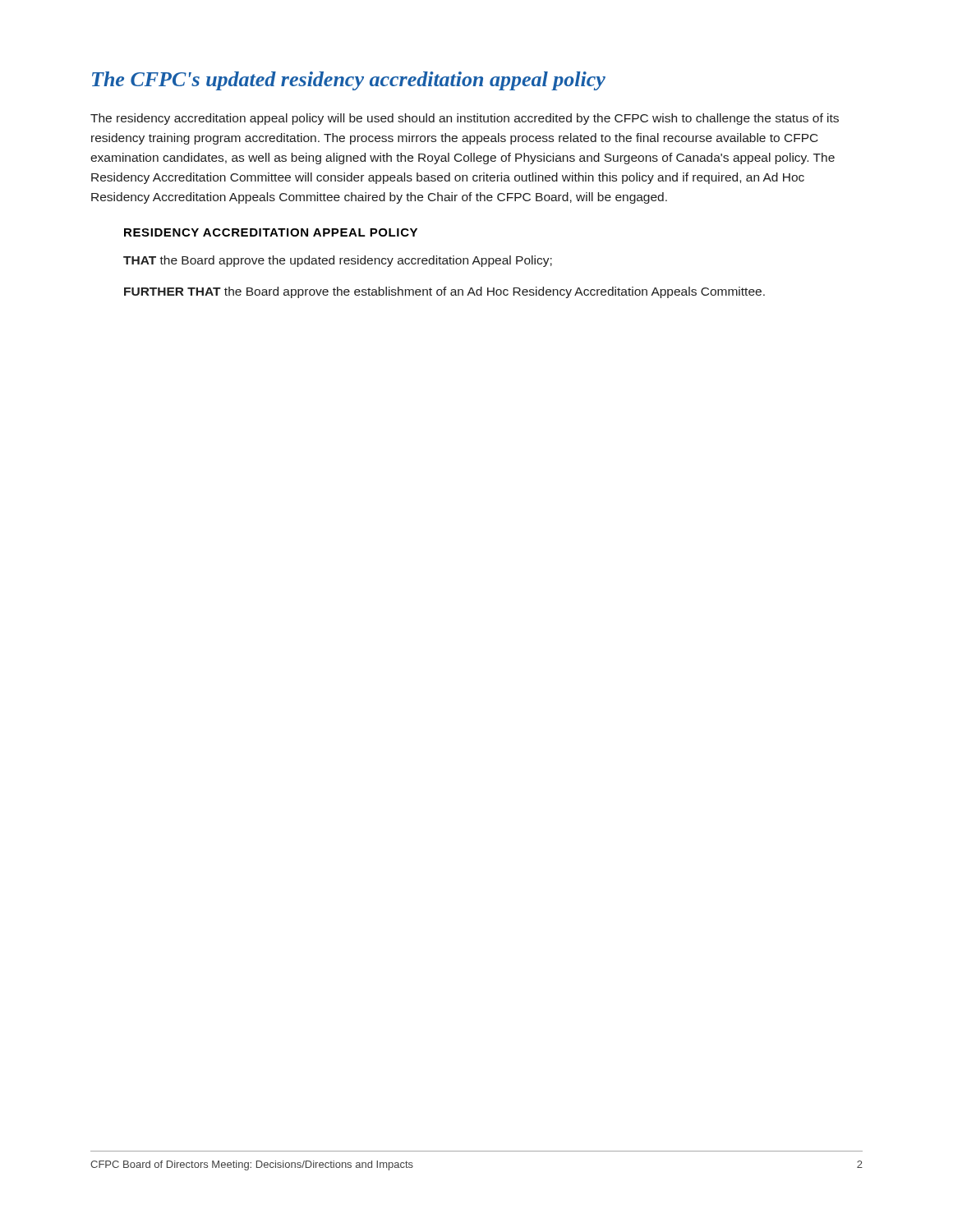Navigate to the region starting "FURTHER THAT the Board approve the"
Viewport: 953px width, 1232px height.
tap(444, 291)
